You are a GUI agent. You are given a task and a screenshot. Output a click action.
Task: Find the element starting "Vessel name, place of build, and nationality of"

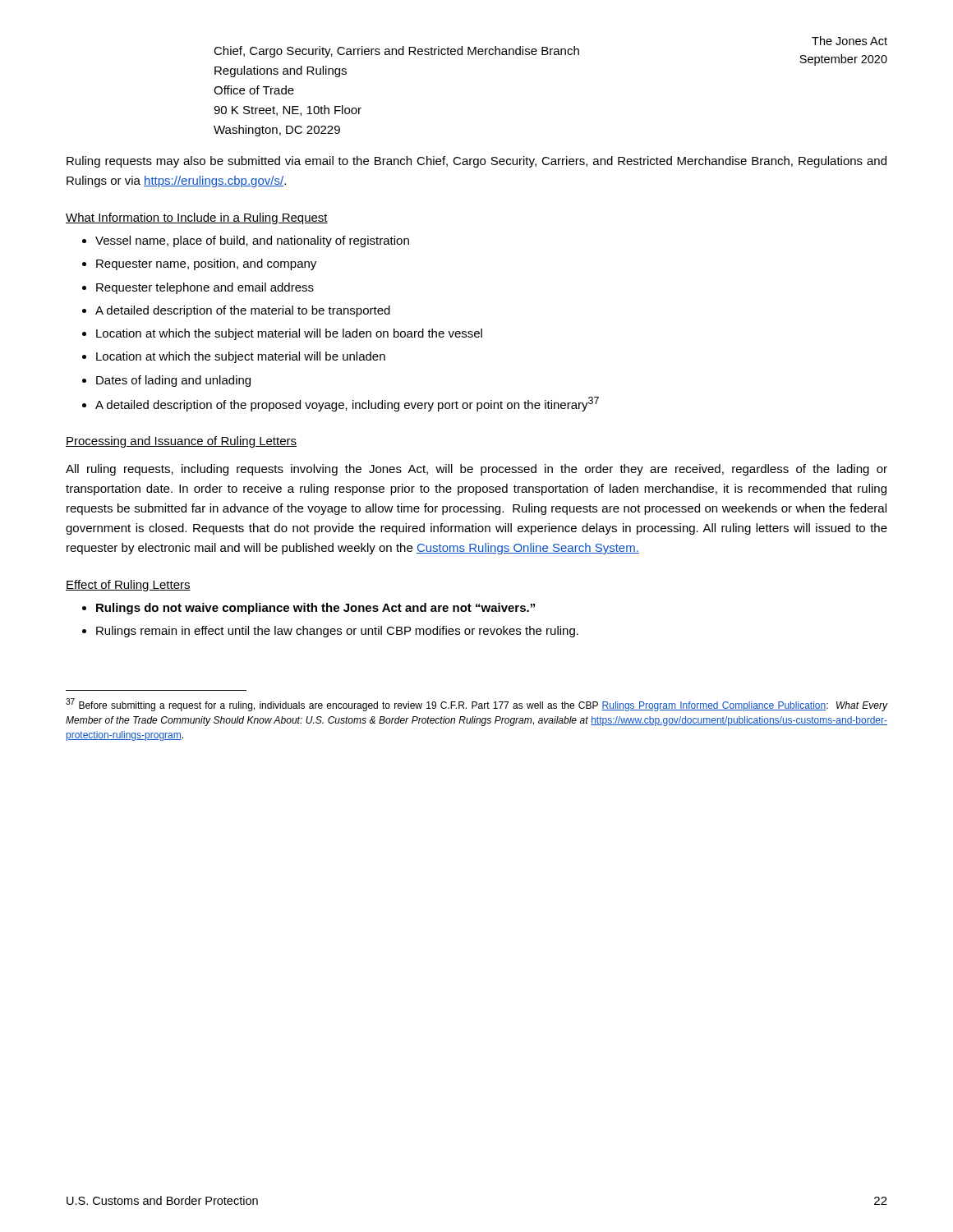pos(252,240)
